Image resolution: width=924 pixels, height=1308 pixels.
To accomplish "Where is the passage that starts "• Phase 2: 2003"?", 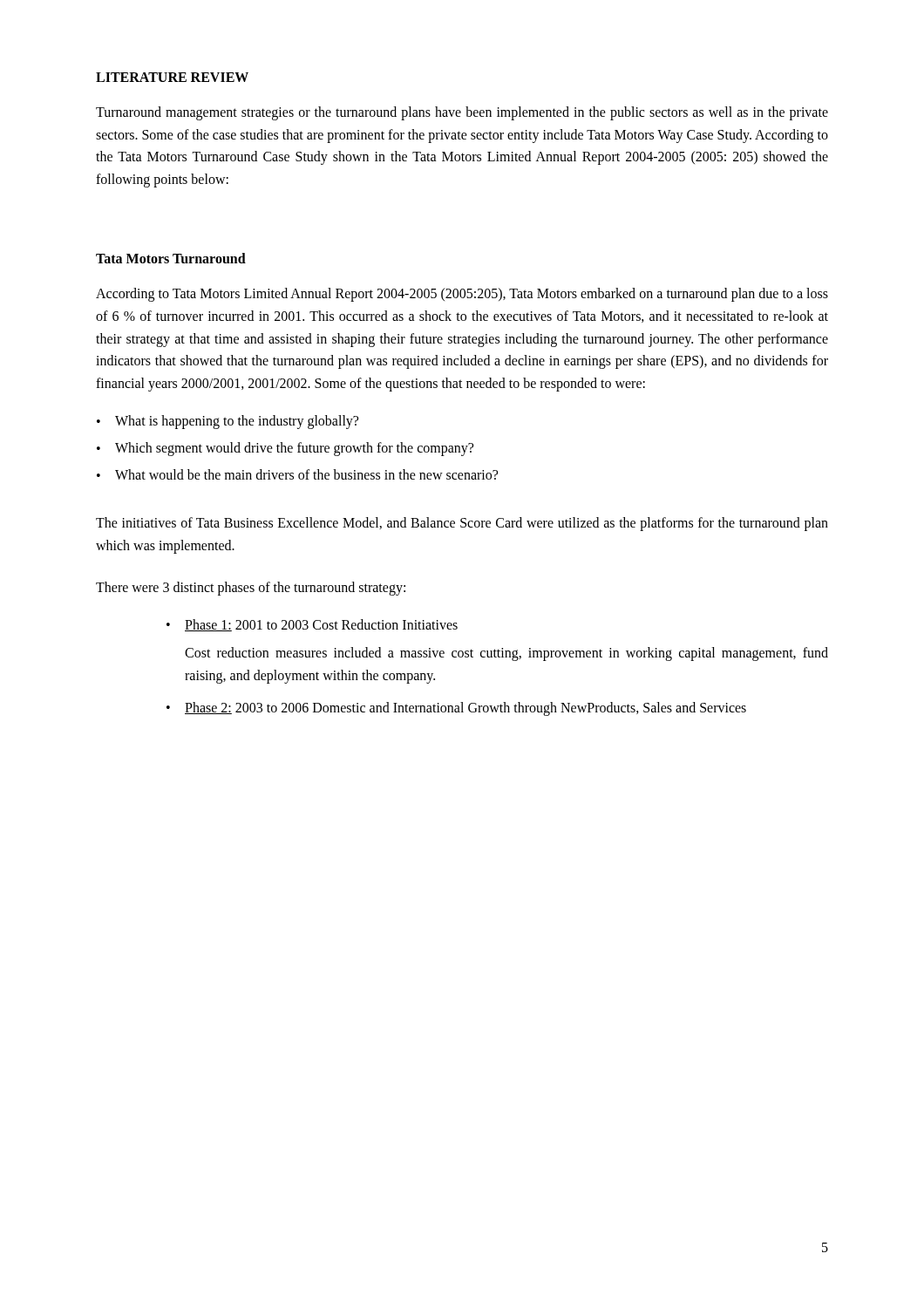I will [497, 708].
